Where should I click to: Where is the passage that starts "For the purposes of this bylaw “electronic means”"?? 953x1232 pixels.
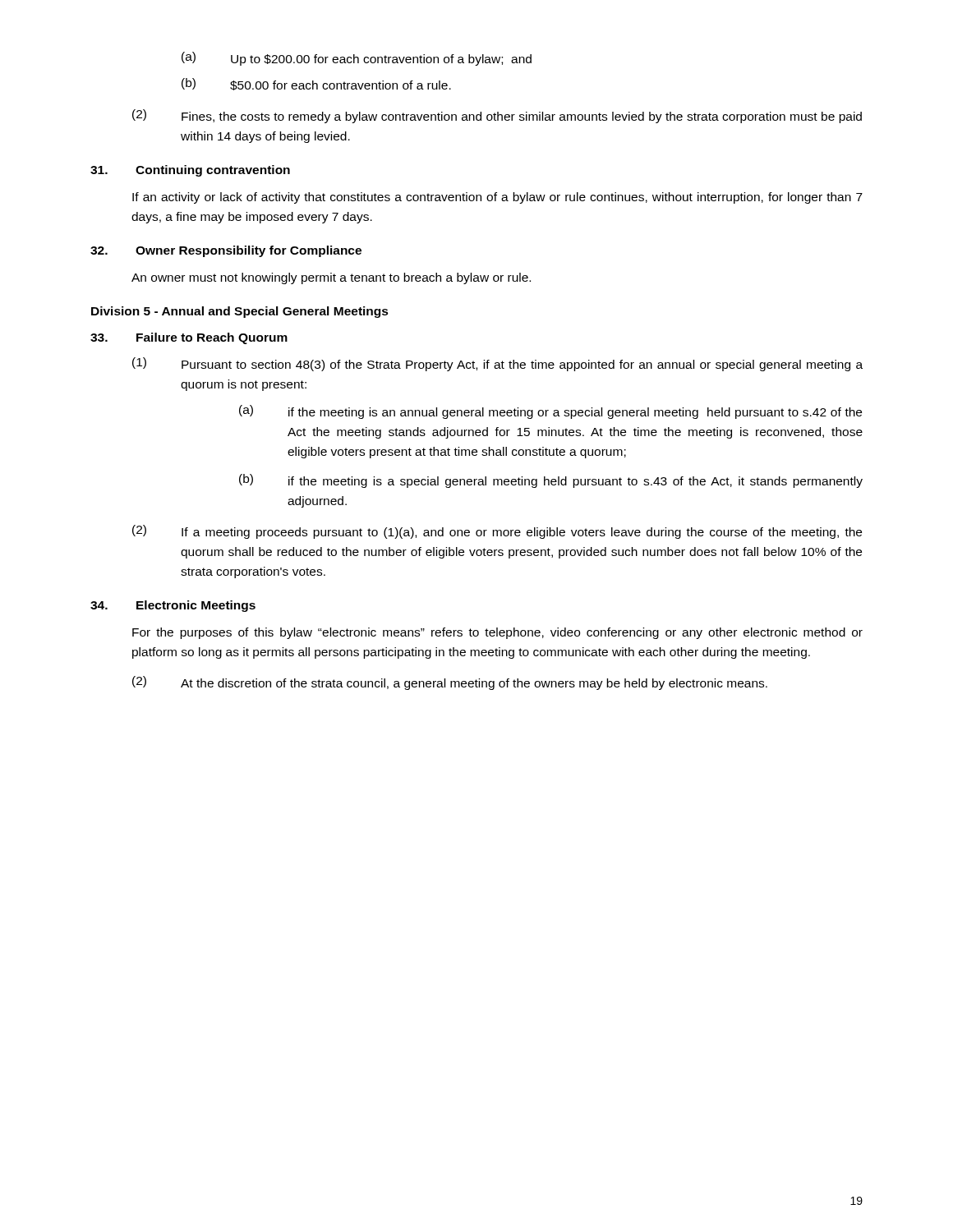click(x=497, y=642)
